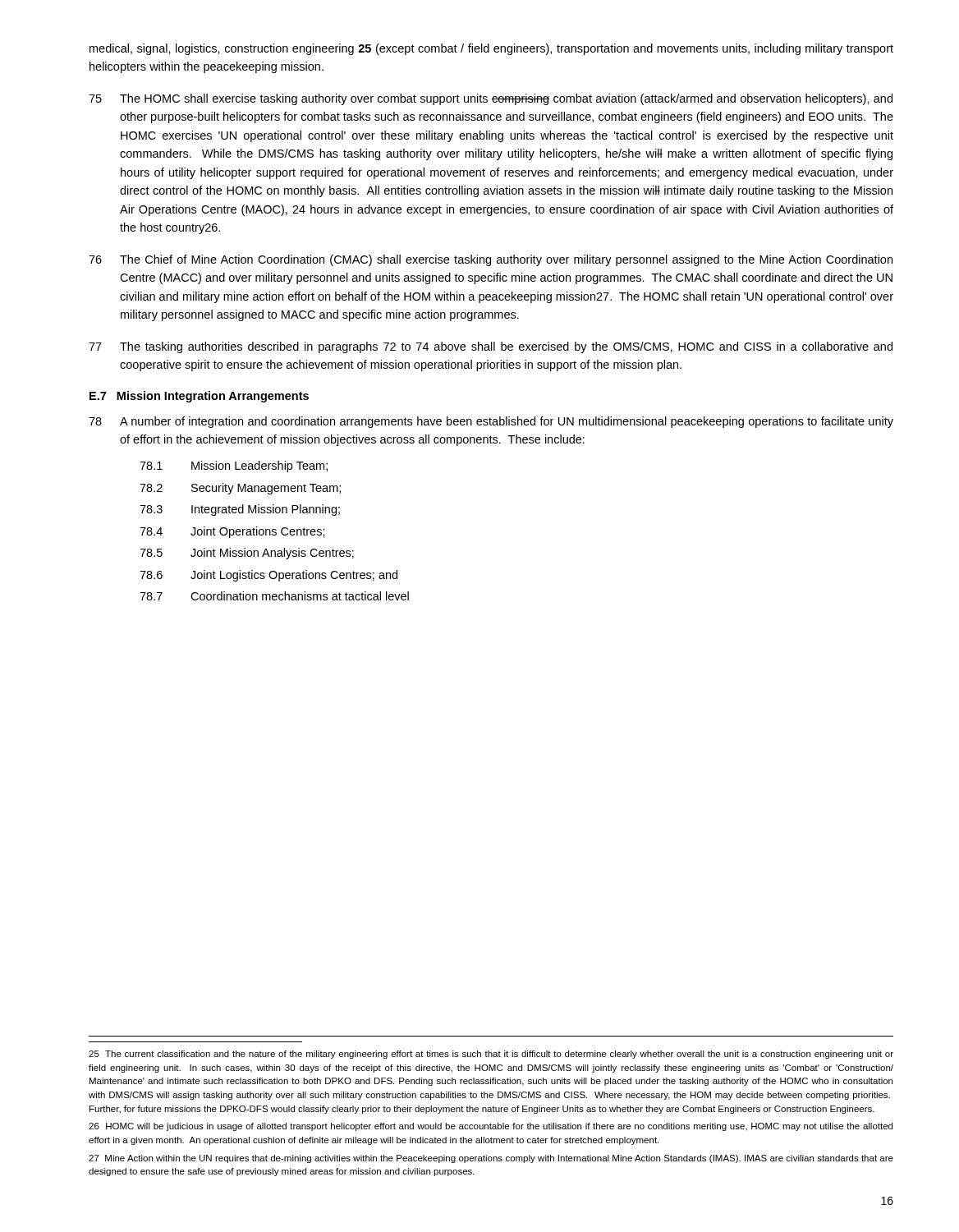This screenshot has width=959, height=1232.
Task: Point to the text starting "78.4 Joint Operations Centres;"
Action: point(232,532)
